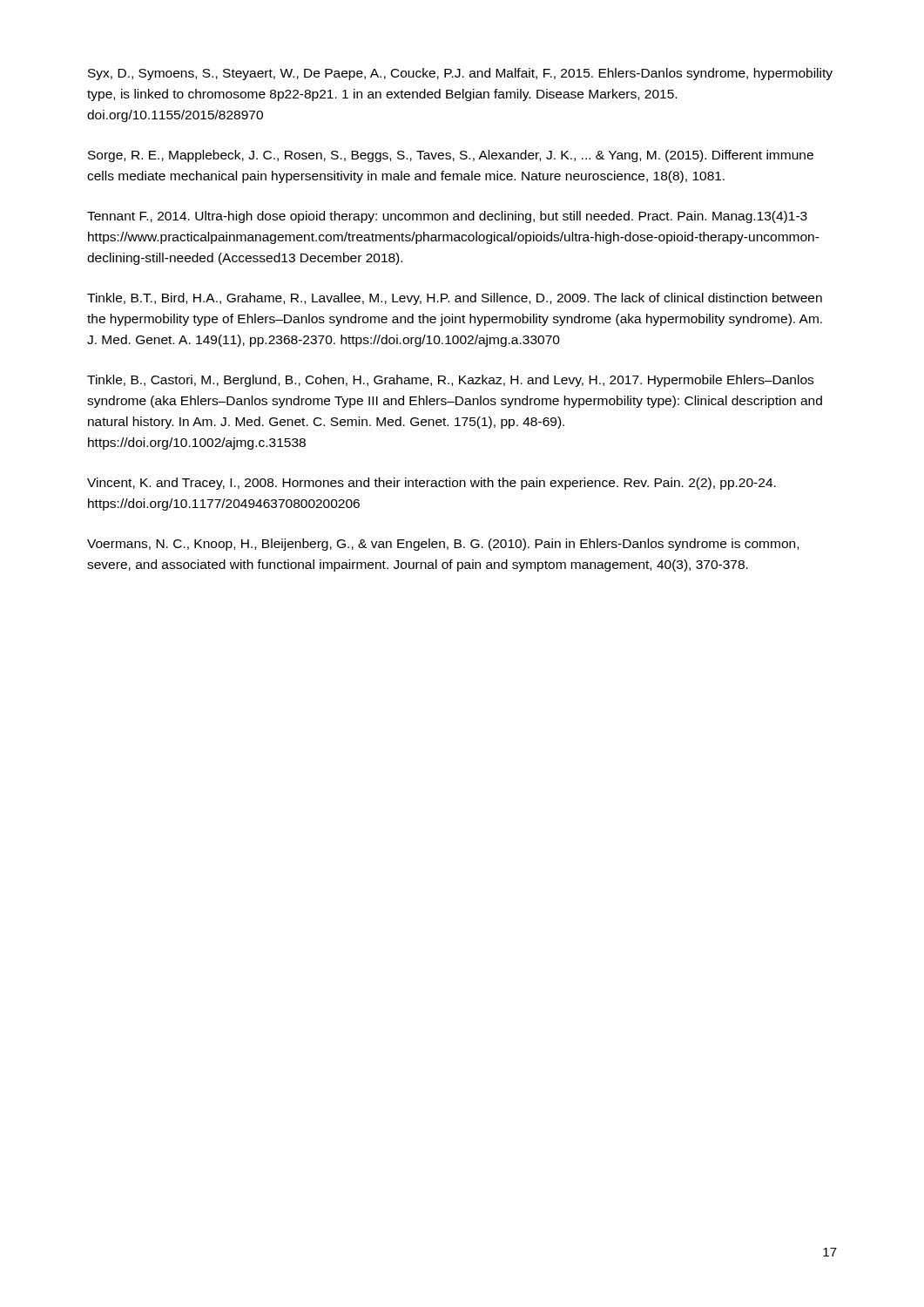Find the region starting "Sorge, R. E.,"

[450, 165]
